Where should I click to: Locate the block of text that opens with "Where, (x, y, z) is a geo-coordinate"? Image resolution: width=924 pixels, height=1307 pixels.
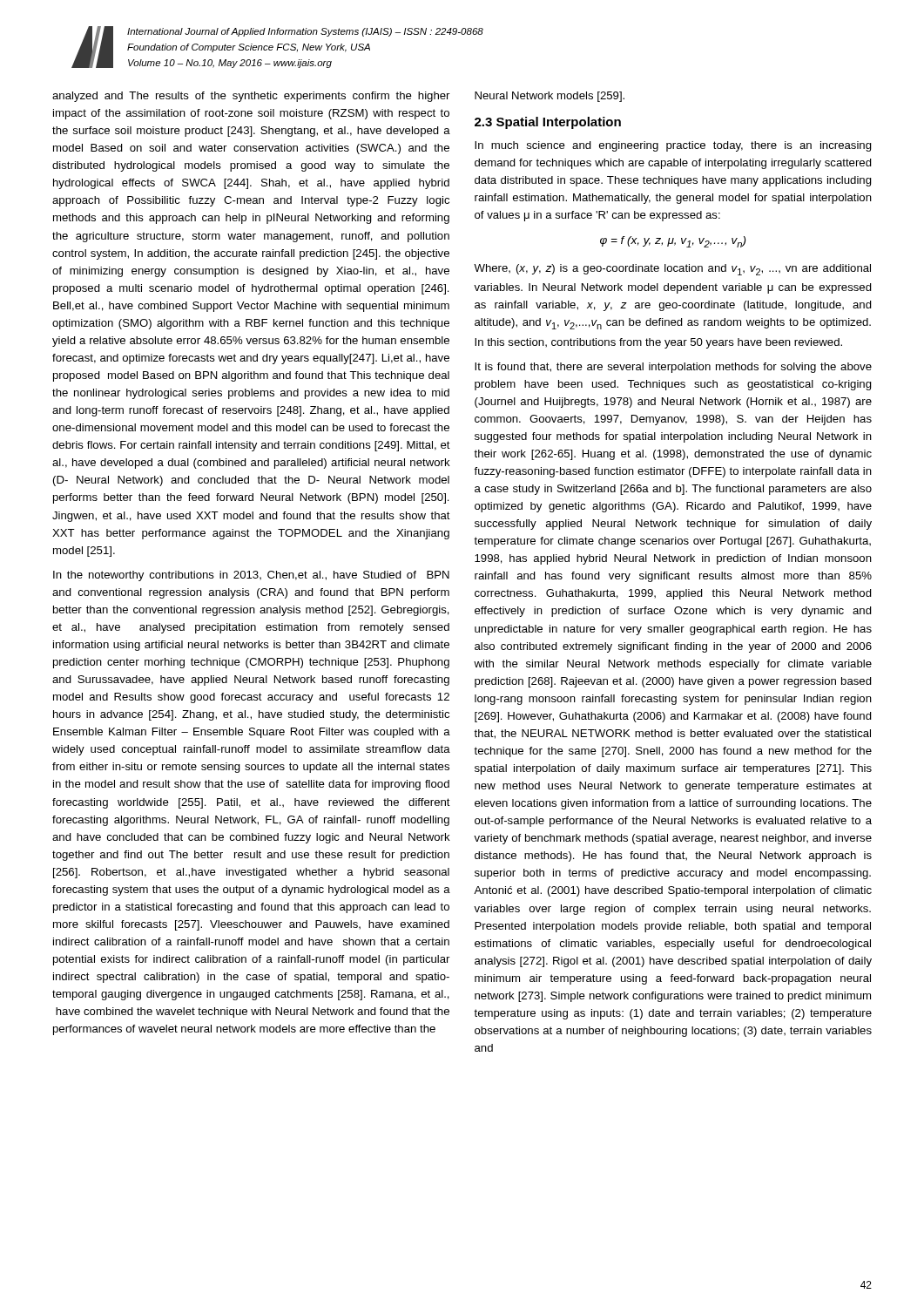[673, 658]
